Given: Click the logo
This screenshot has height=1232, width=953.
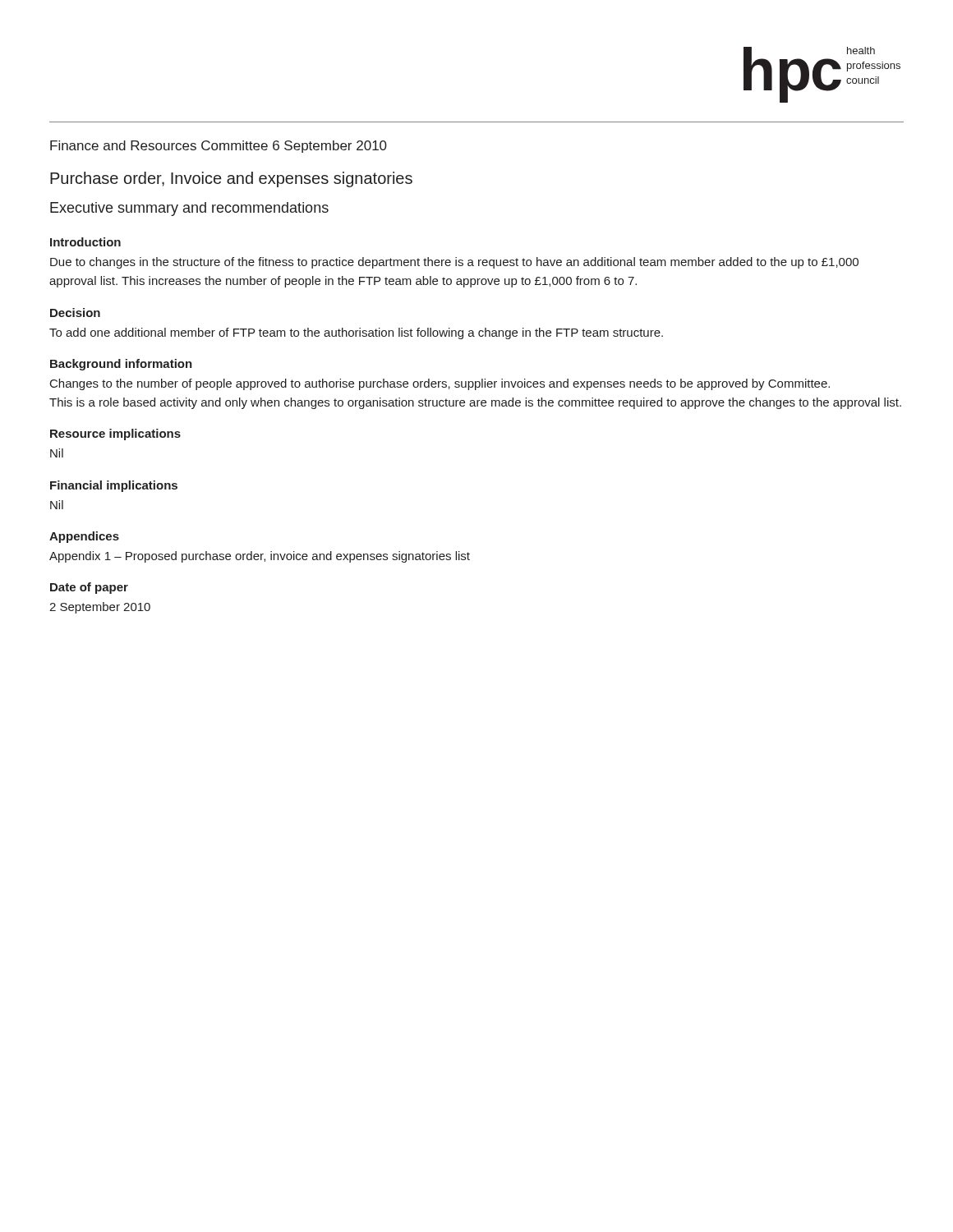Looking at the screenshot, I should pos(822,68).
